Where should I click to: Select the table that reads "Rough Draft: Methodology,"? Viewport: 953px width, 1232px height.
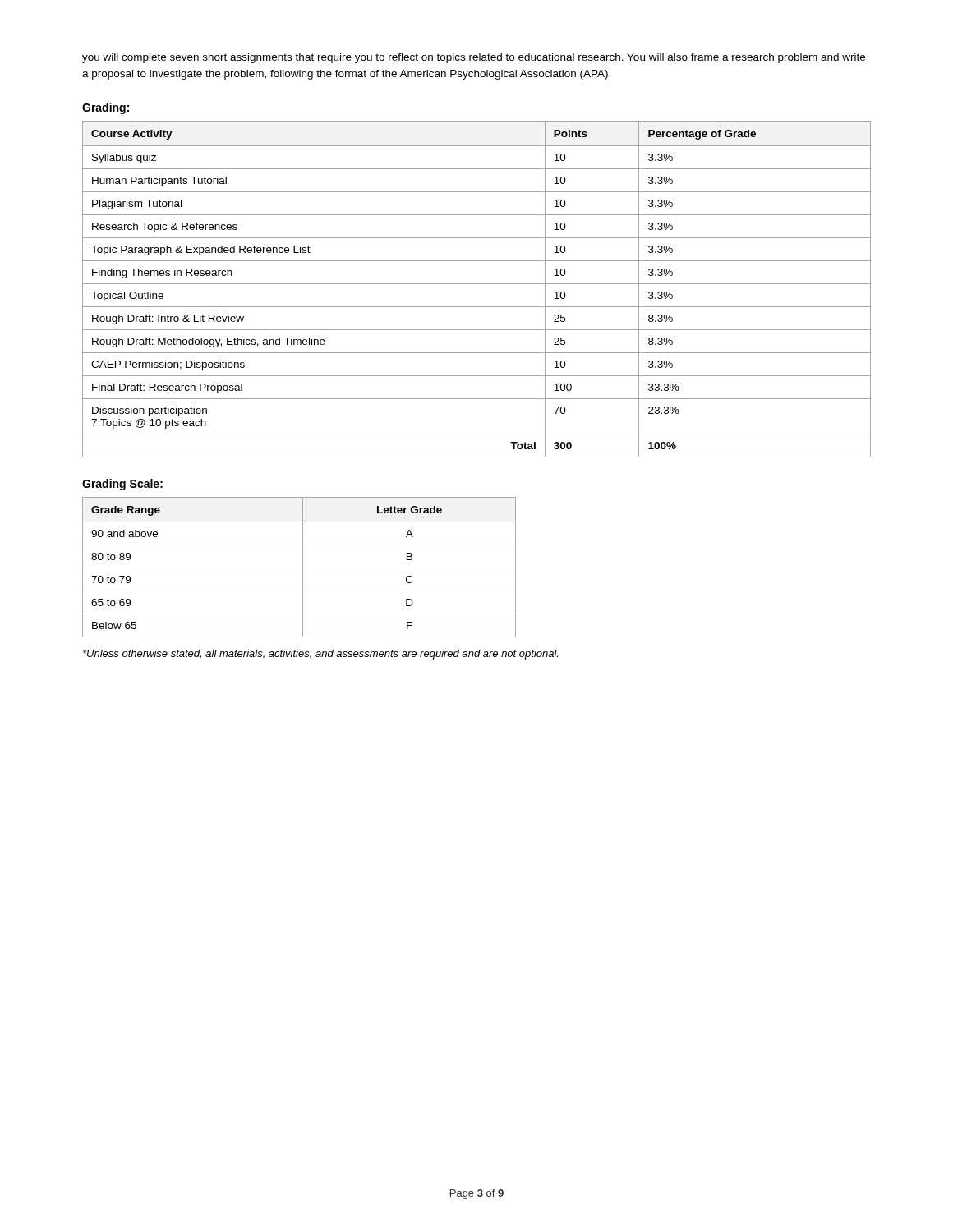click(476, 289)
